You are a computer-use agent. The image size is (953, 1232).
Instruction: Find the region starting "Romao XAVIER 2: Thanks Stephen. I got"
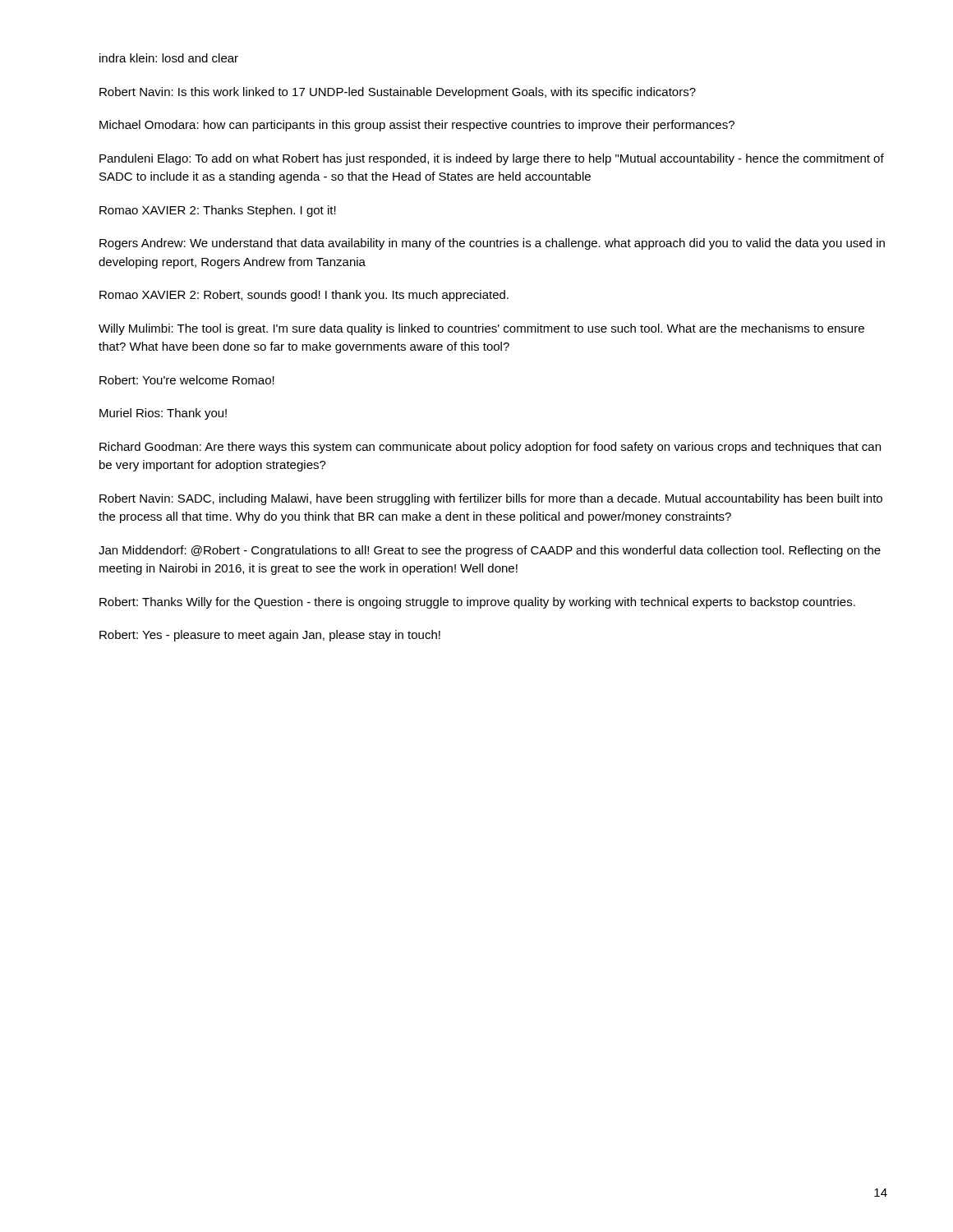point(218,209)
